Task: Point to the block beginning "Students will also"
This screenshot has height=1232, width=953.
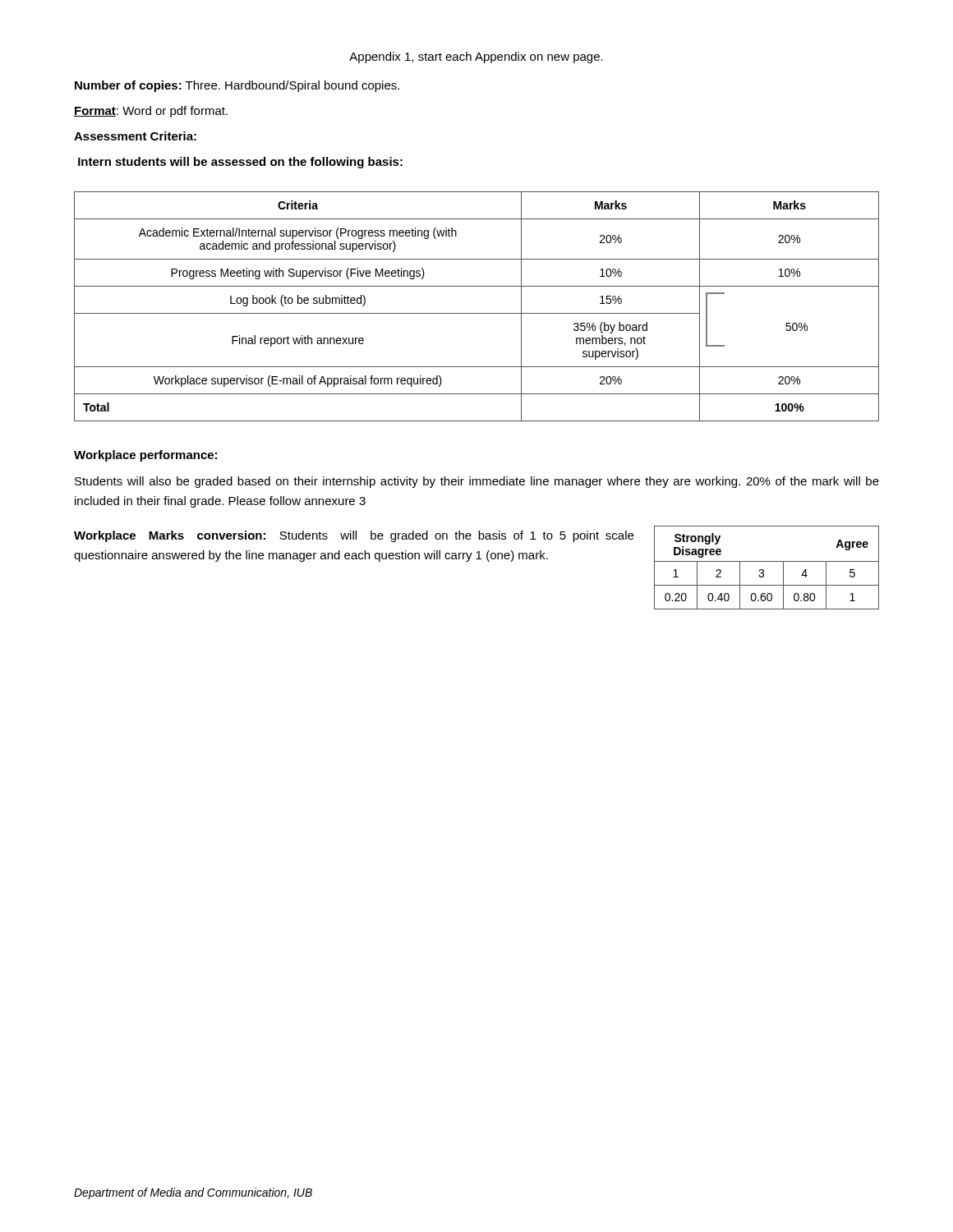Action: (476, 491)
